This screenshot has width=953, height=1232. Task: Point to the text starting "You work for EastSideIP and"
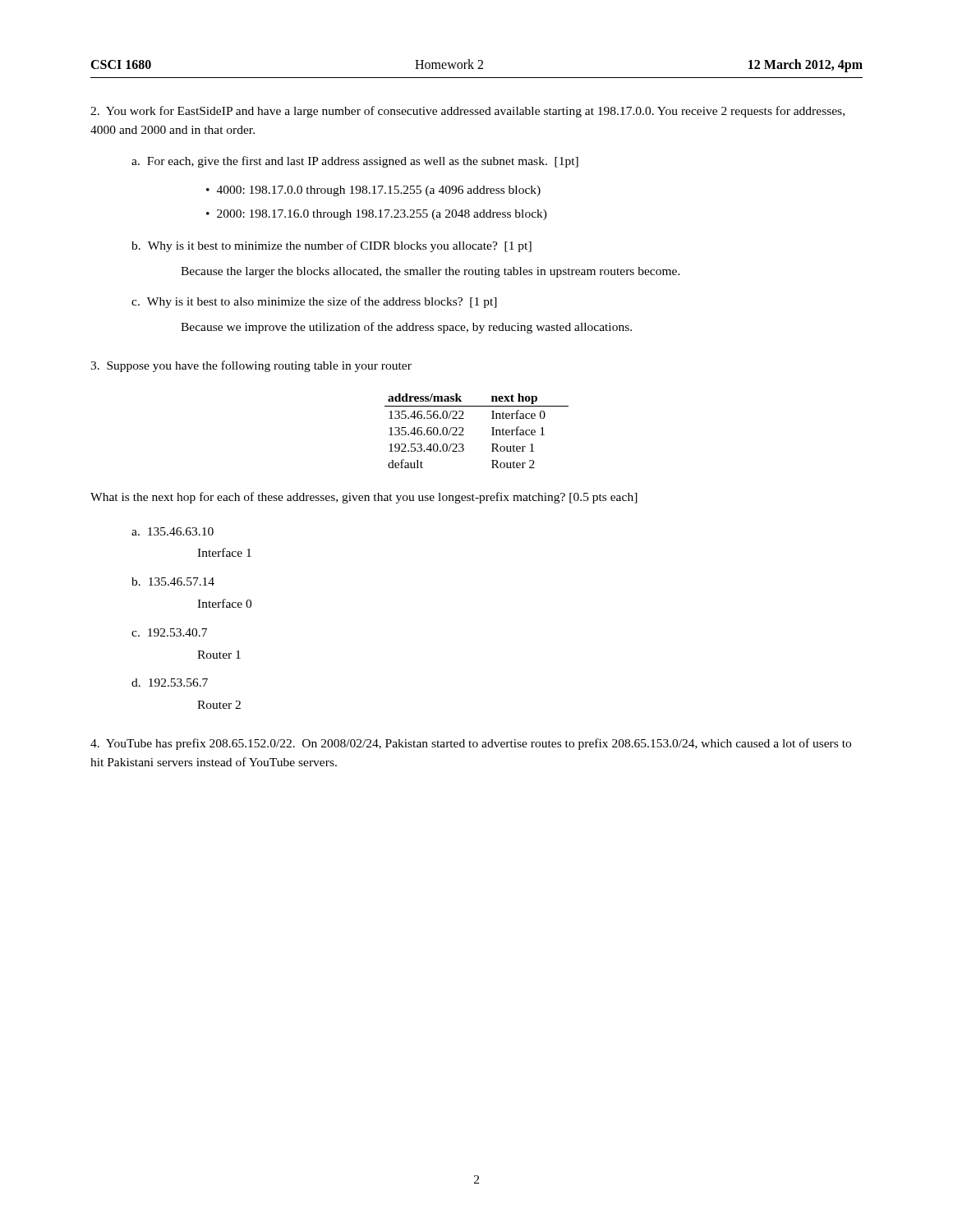pyautogui.click(x=468, y=120)
